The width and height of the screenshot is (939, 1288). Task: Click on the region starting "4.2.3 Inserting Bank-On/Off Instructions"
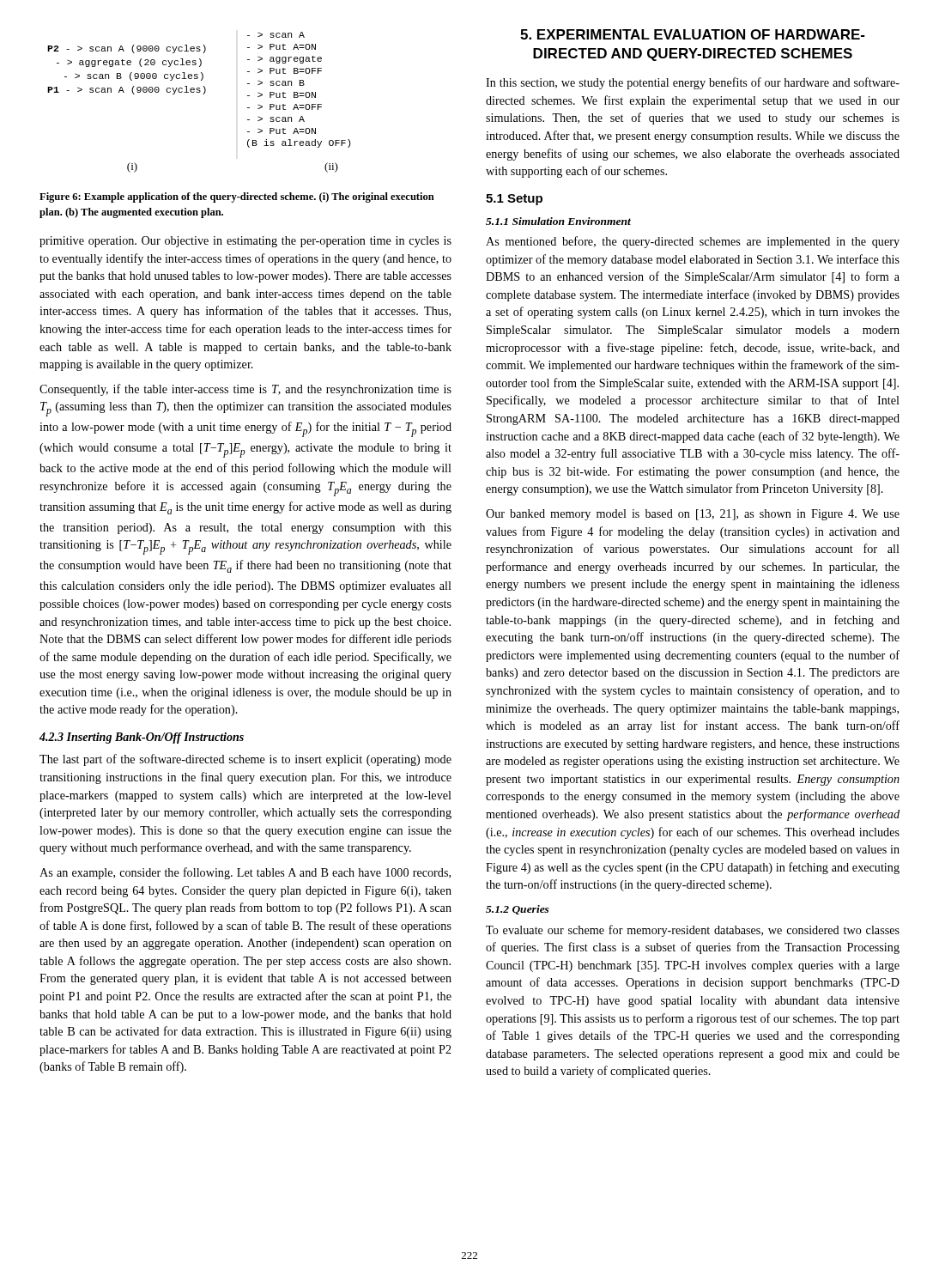pyautogui.click(x=142, y=737)
